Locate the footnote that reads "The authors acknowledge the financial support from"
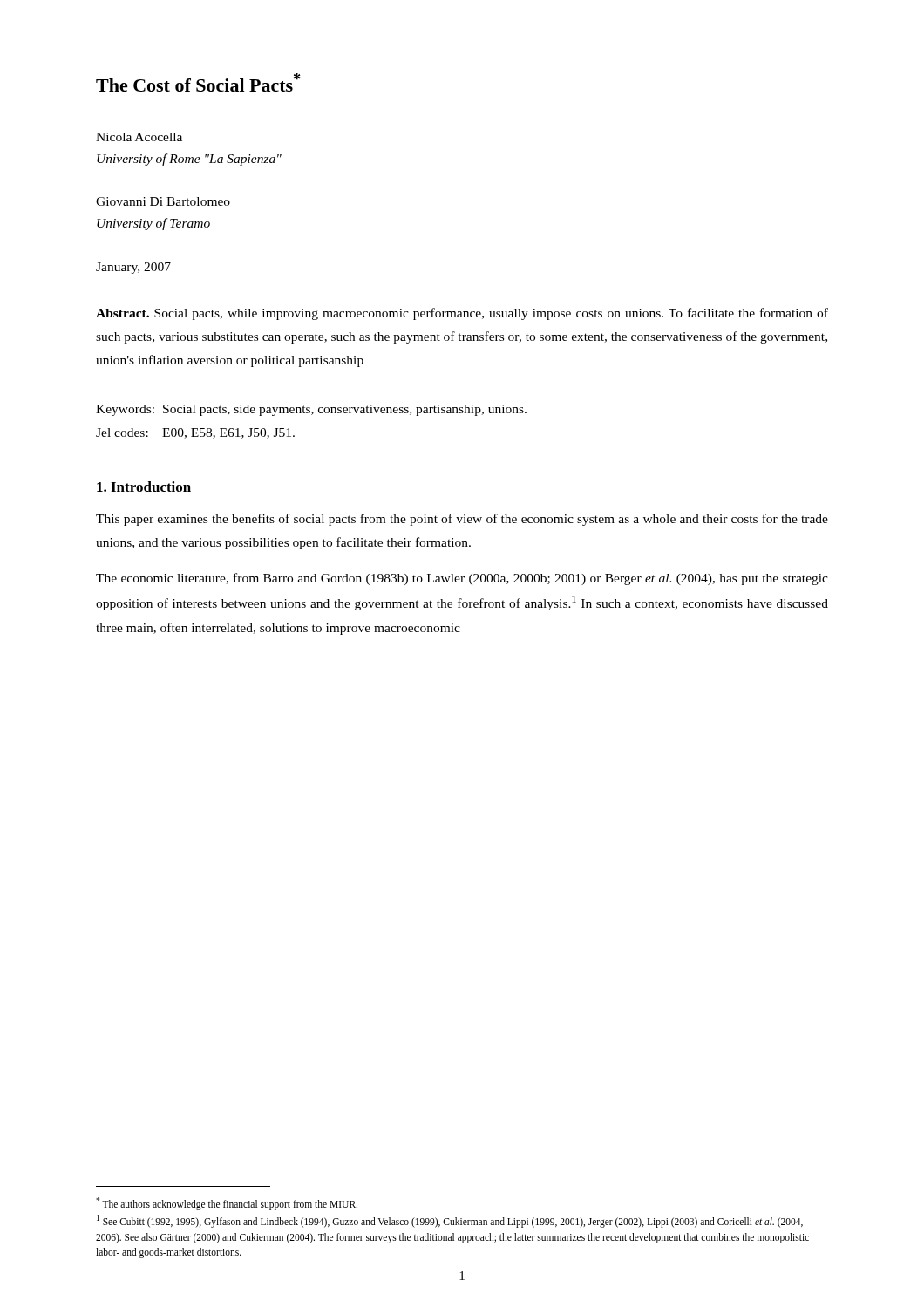The height and width of the screenshot is (1308, 924). tap(453, 1222)
